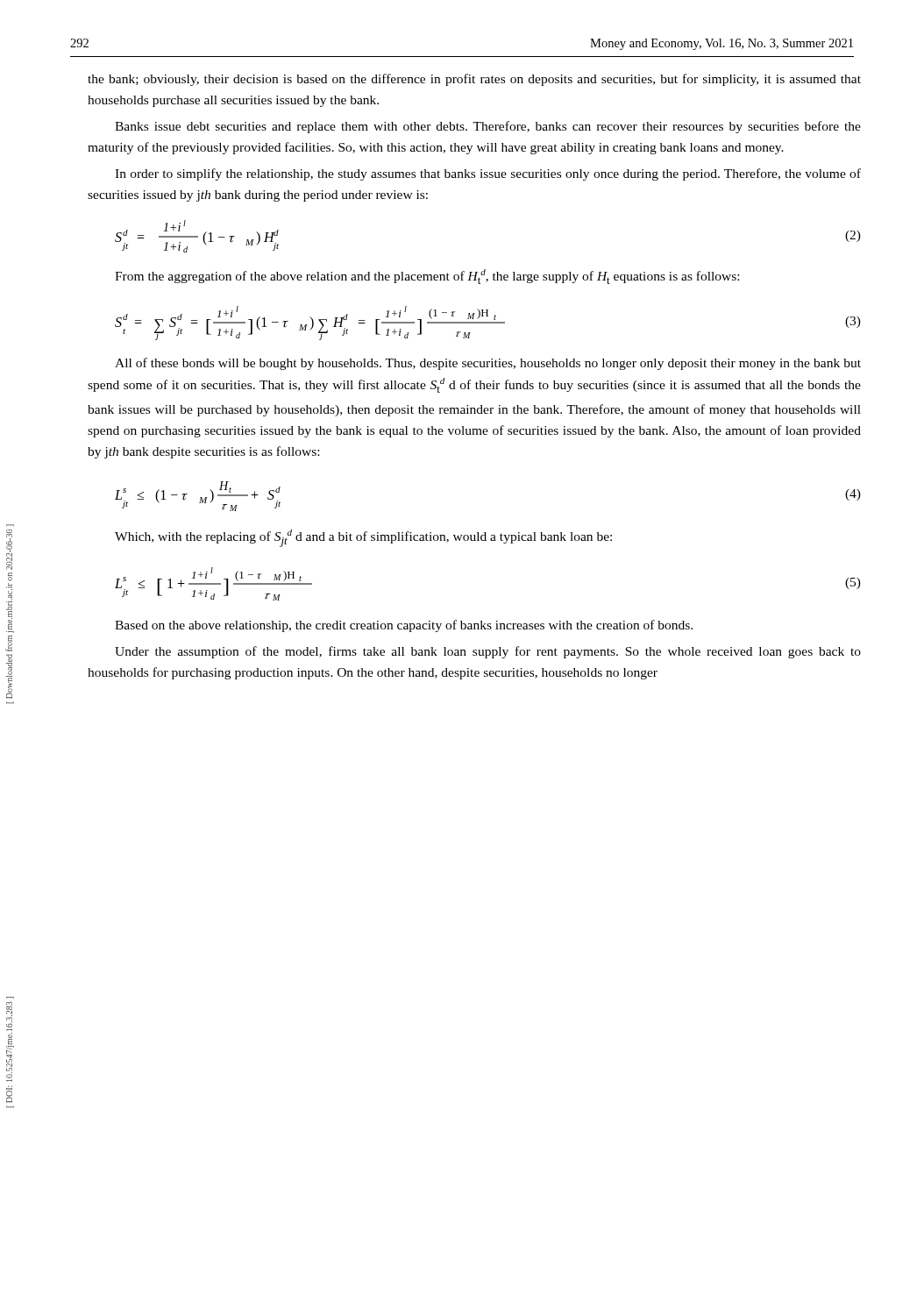The height and width of the screenshot is (1315, 924).
Task: Find the text block with the text "Based on the above relationship, the credit"
Action: click(404, 625)
